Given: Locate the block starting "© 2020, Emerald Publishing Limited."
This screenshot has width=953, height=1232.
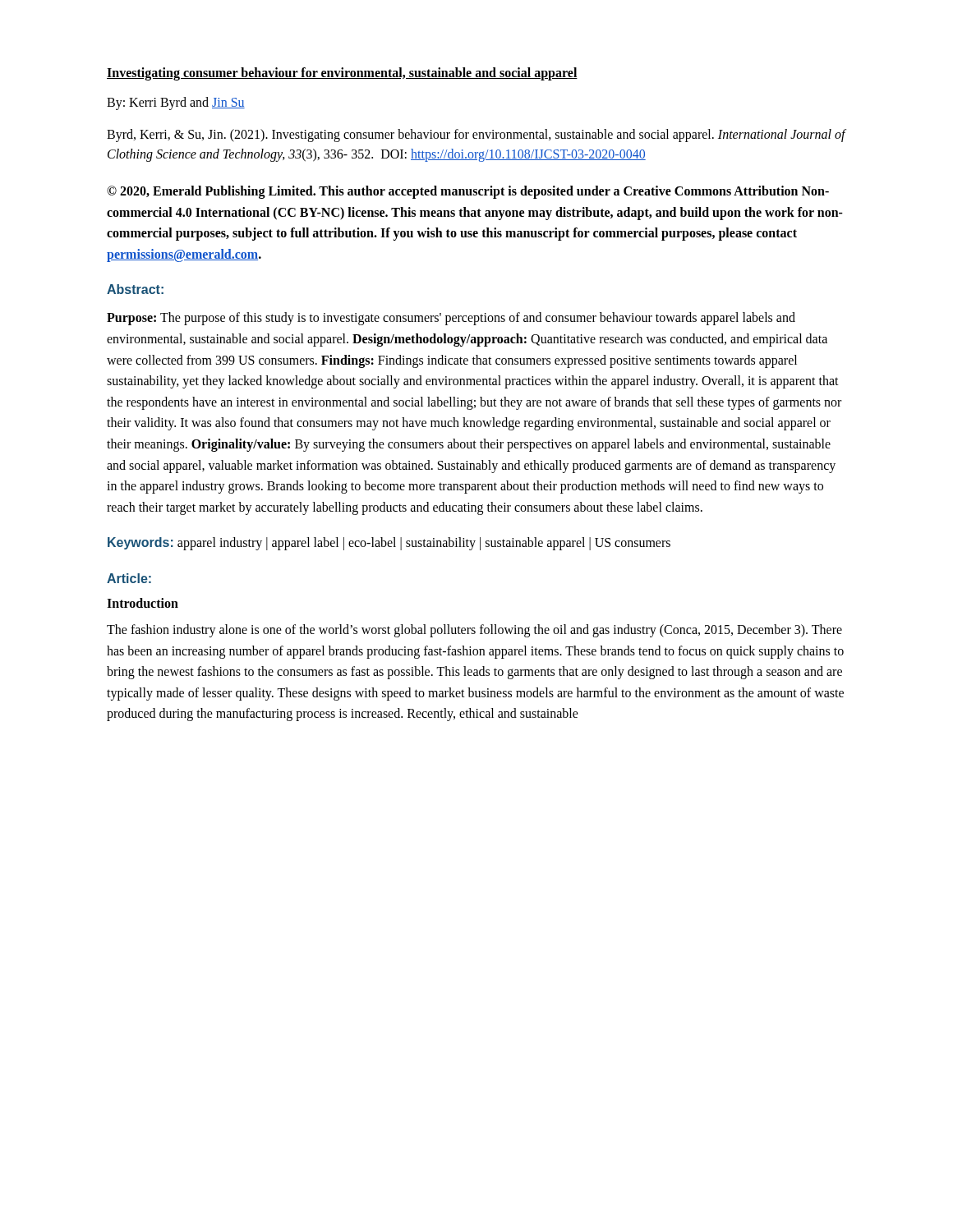Looking at the screenshot, I should click(x=475, y=222).
